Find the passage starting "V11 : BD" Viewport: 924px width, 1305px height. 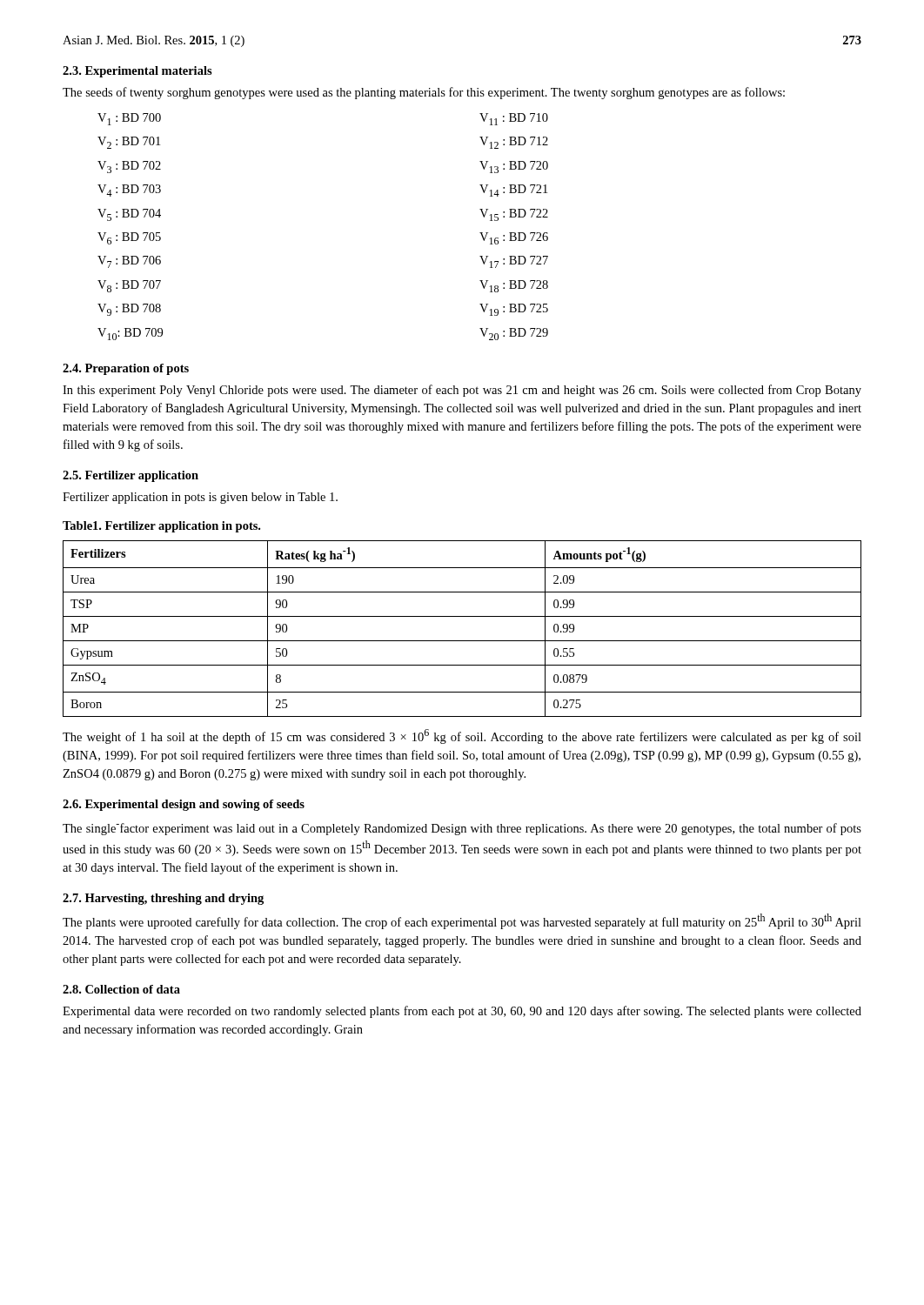point(514,119)
